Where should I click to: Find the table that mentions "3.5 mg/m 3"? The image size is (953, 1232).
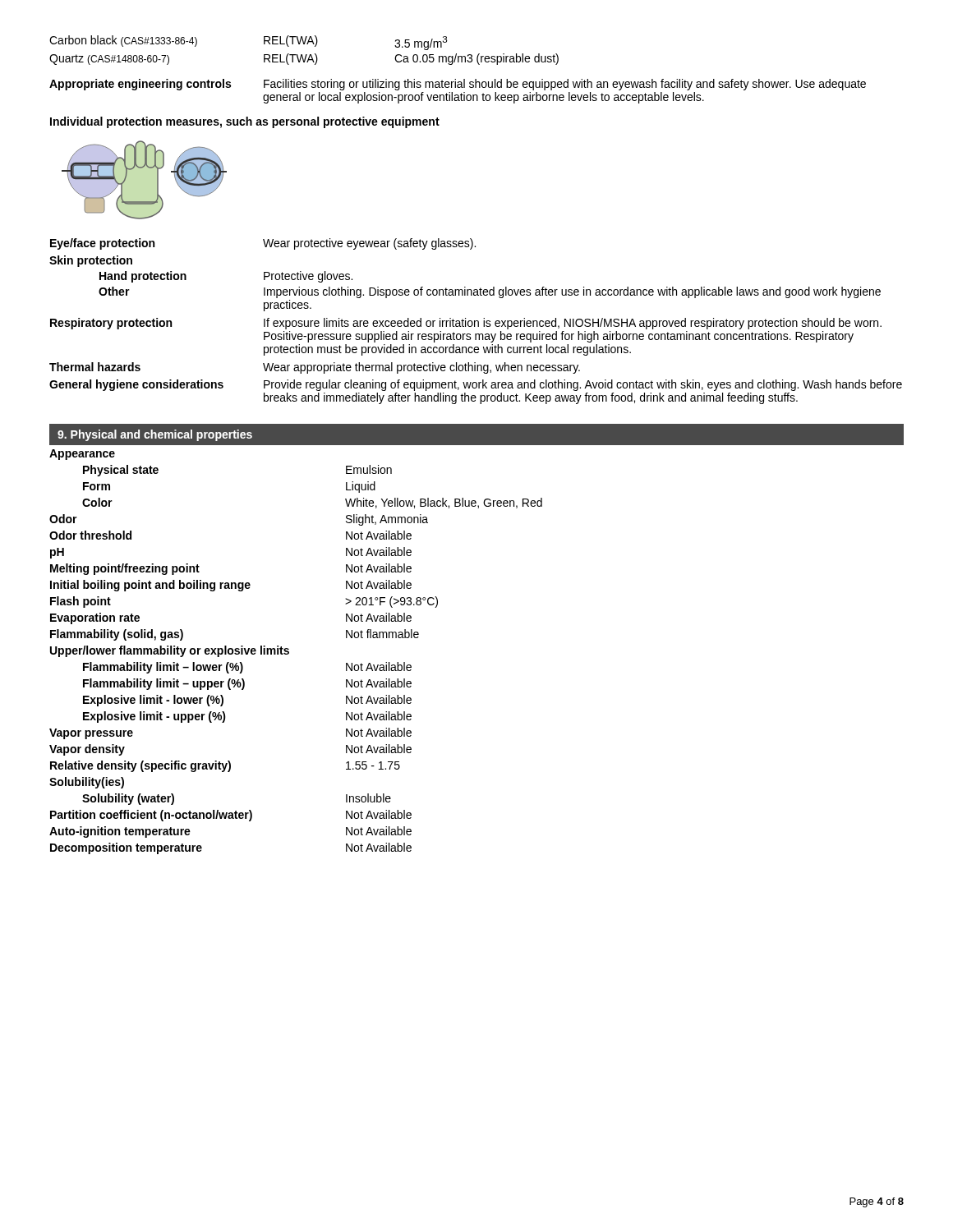[476, 49]
